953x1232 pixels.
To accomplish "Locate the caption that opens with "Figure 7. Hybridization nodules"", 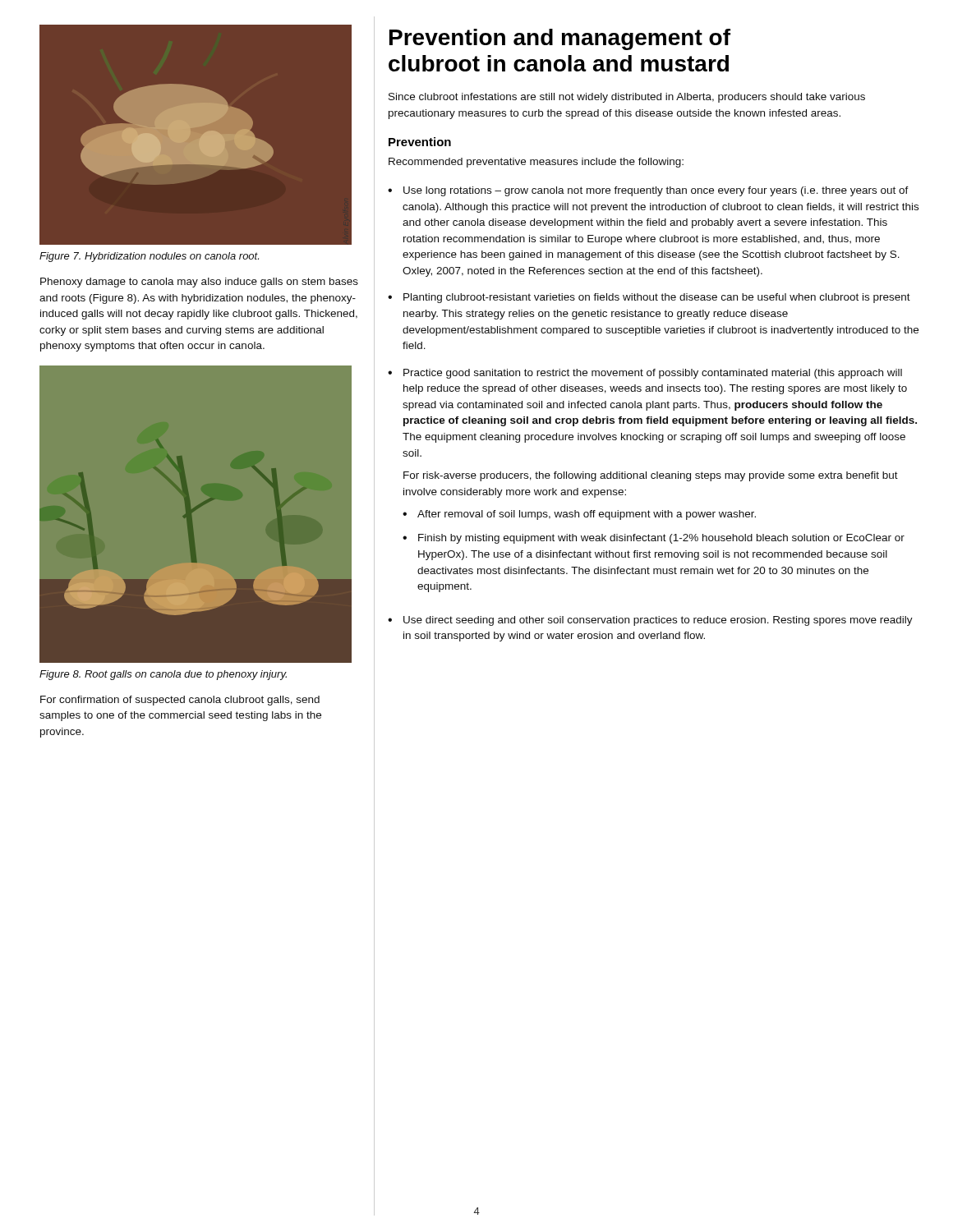I will coord(150,256).
